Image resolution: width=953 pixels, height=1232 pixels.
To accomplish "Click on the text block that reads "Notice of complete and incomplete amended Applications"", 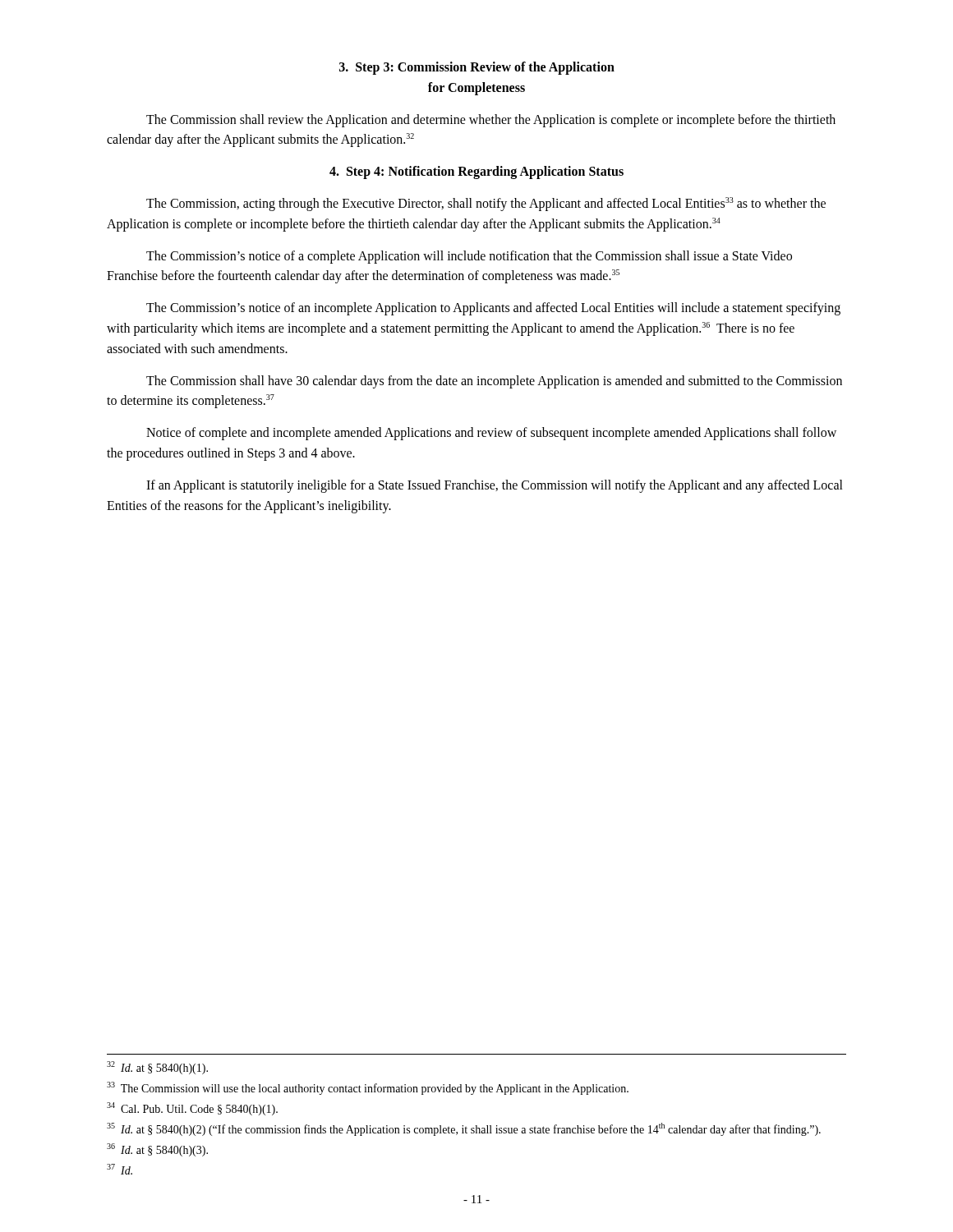I will [x=472, y=443].
